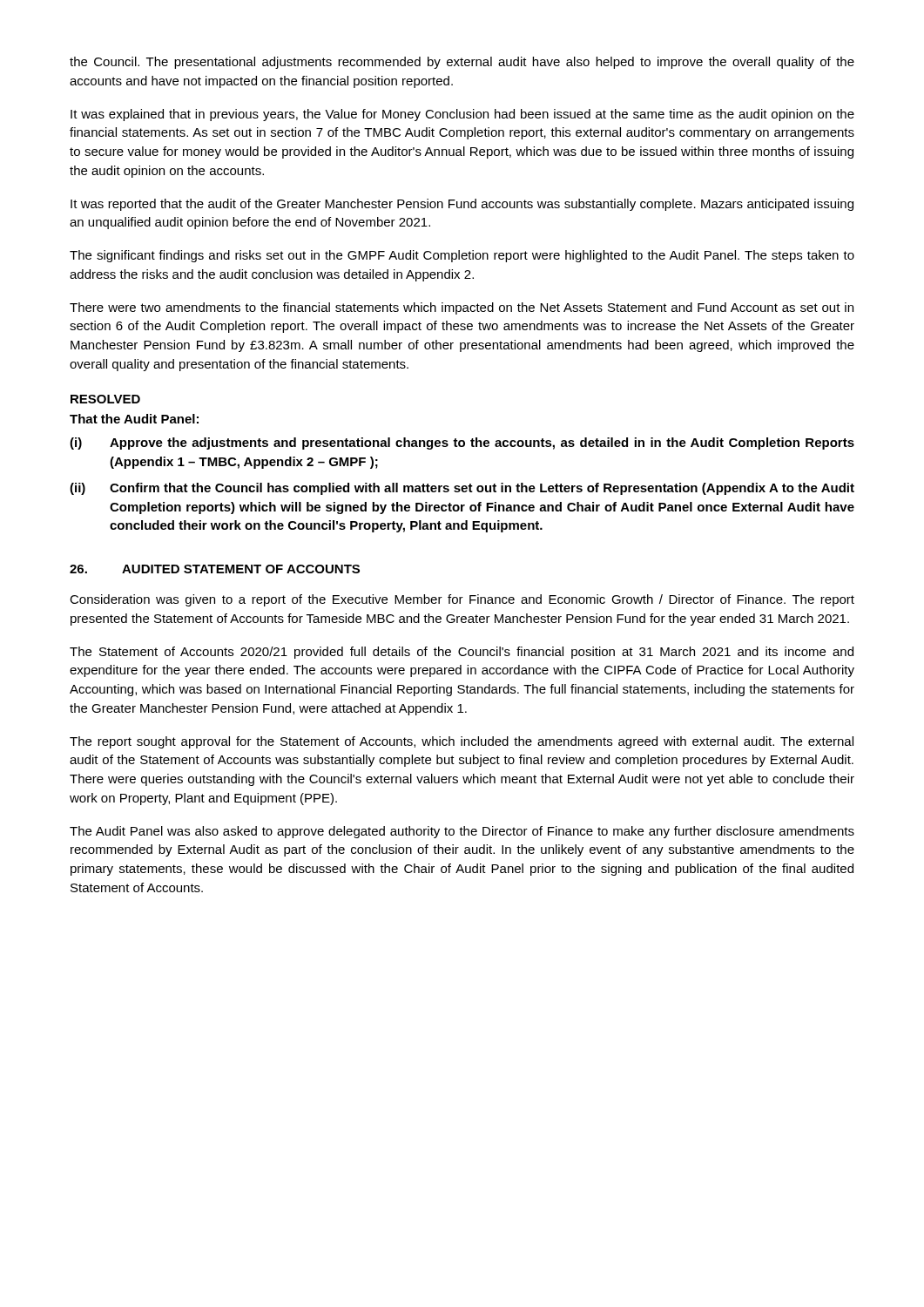Locate the text starting "It was explained that in previous years, the"

click(x=462, y=142)
